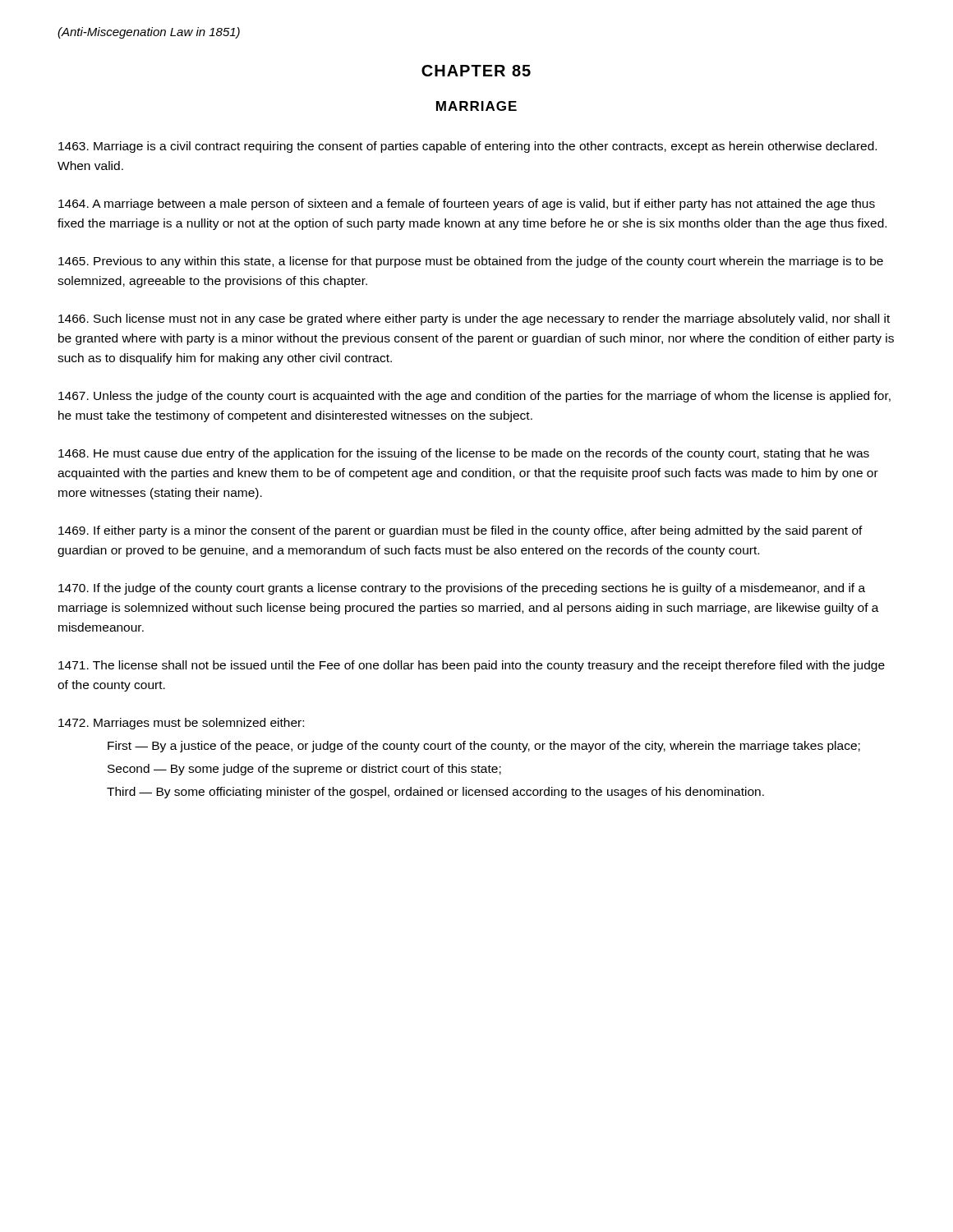Find the list item containing "Third — By"

pos(436,792)
